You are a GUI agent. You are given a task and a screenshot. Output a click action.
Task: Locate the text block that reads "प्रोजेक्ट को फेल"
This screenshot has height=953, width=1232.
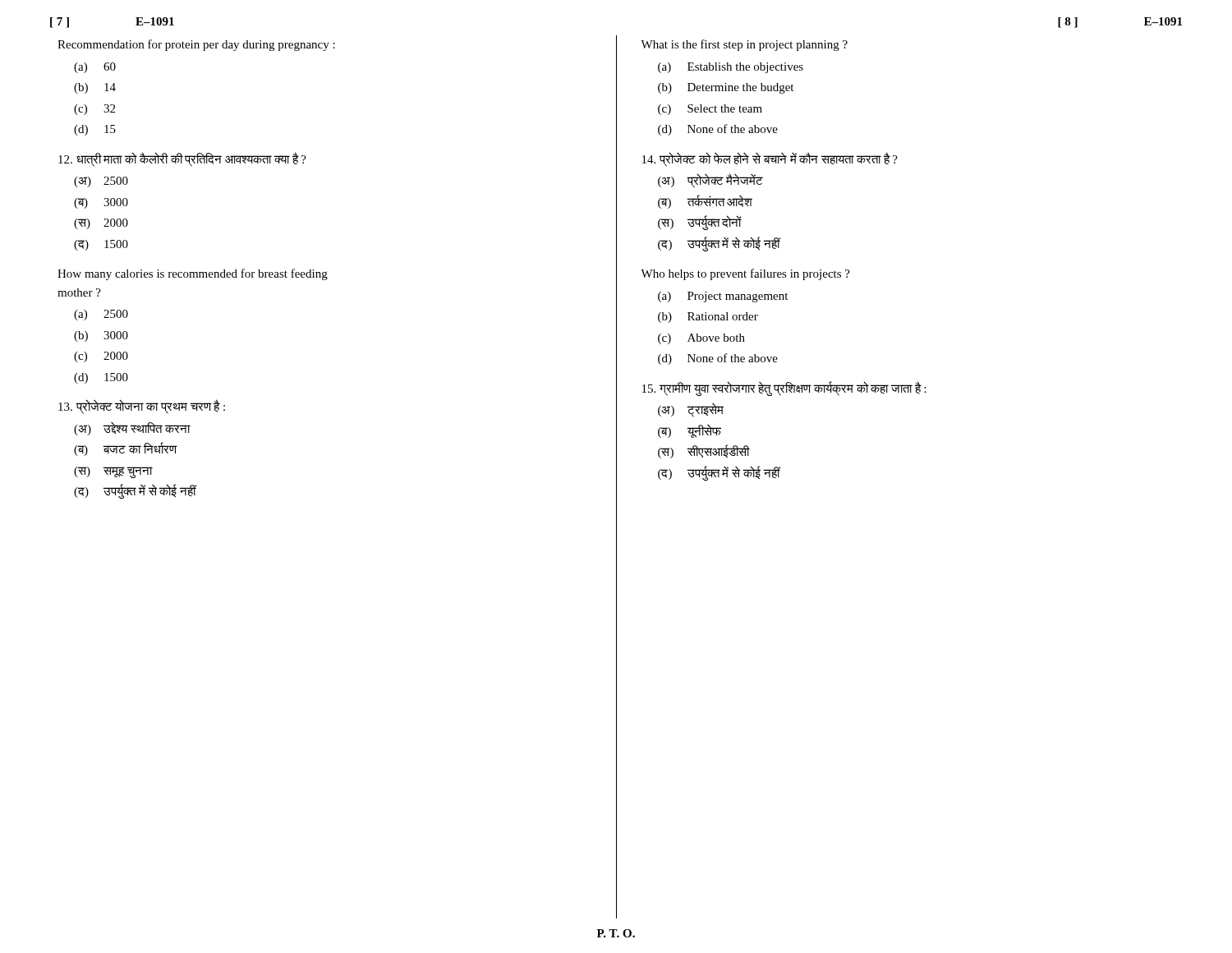pos(769,159)
